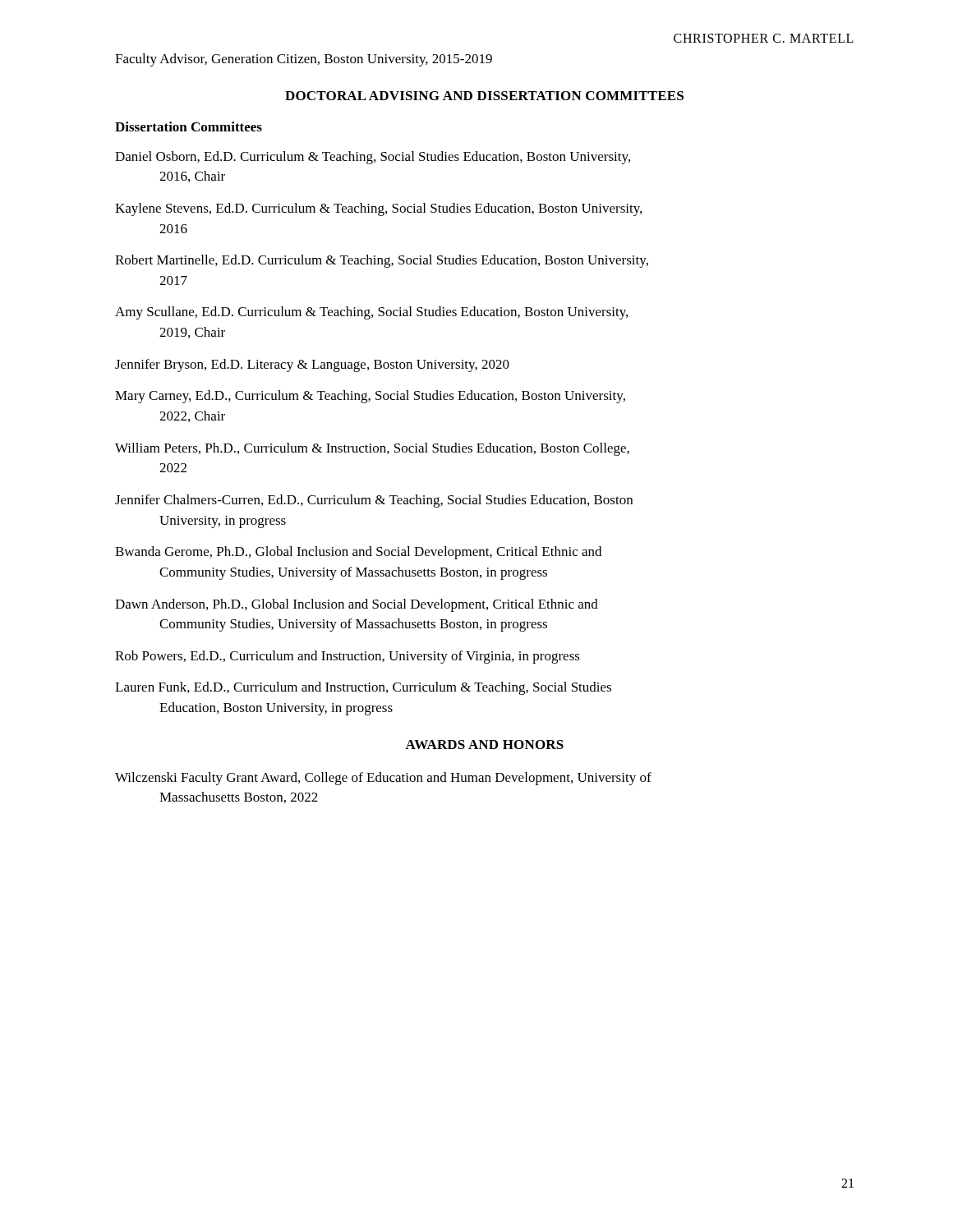Click on the block starting "DOCTORAL ADVISING AND DISSERTATION COMMITTEES"
Viewport: 953px width, 1232px height.
(x=485, y=95)
